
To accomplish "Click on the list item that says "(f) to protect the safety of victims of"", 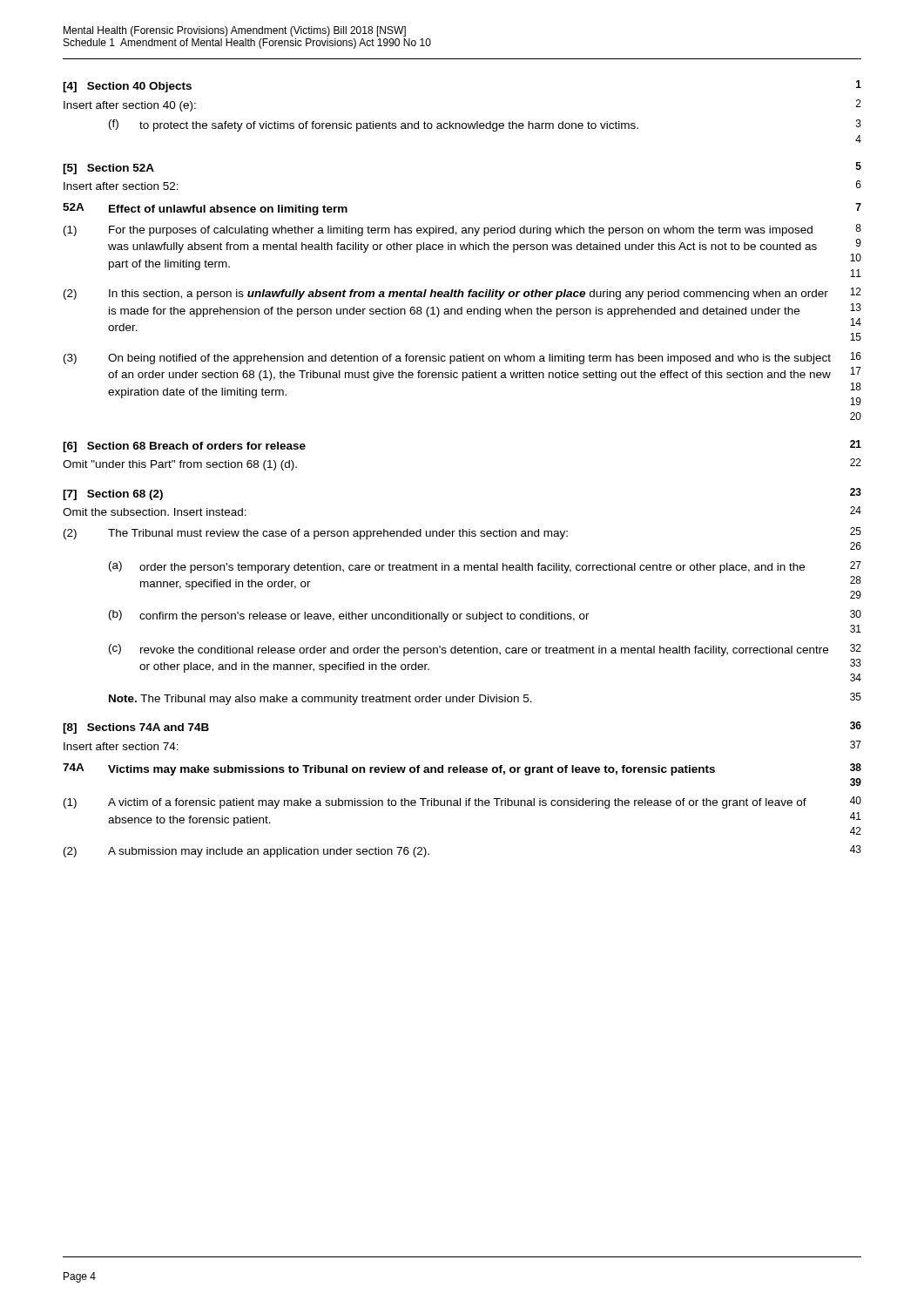I will [462, 132].
